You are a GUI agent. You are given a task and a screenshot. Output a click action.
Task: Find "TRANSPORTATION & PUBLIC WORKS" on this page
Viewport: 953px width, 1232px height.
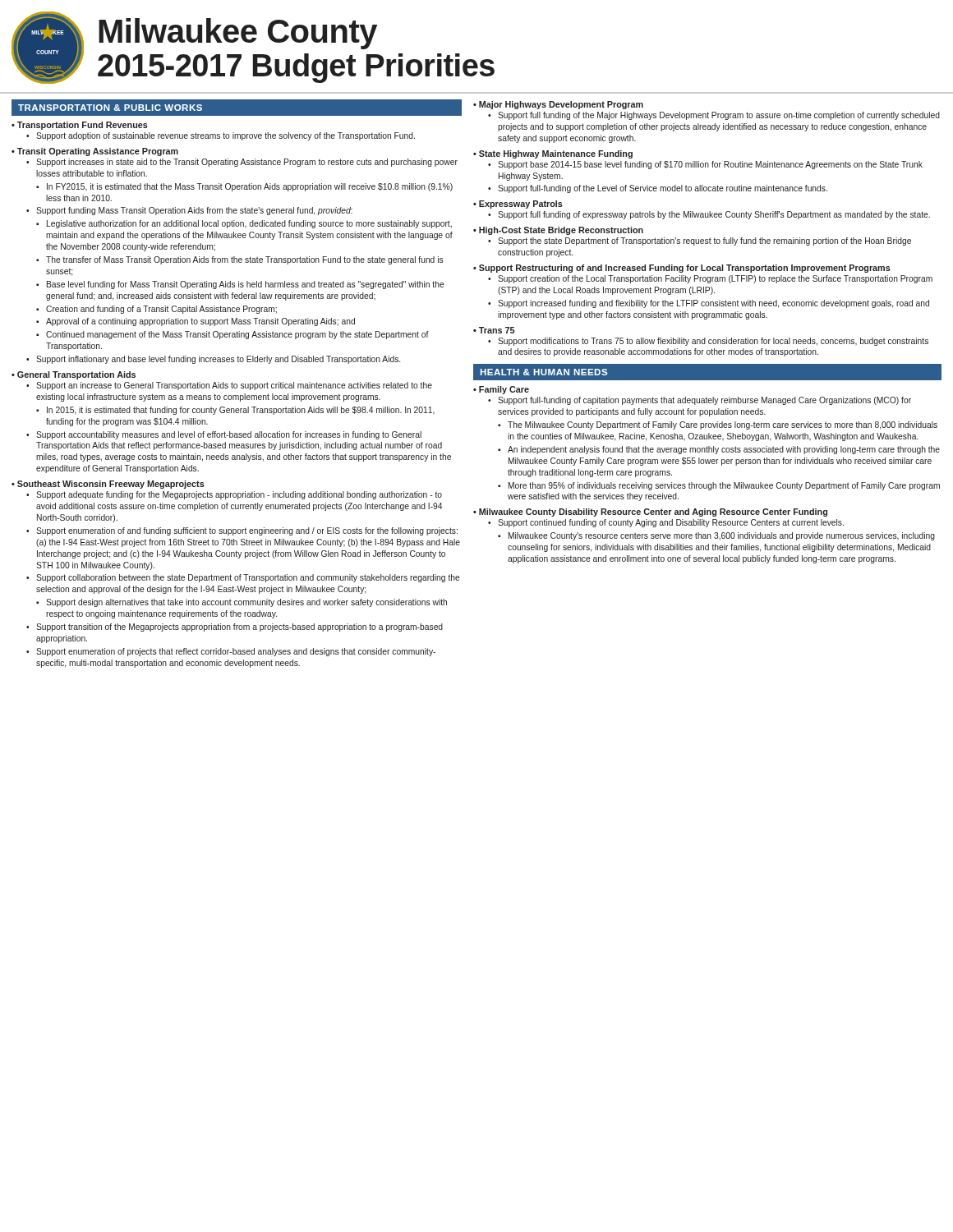point(111,108)
